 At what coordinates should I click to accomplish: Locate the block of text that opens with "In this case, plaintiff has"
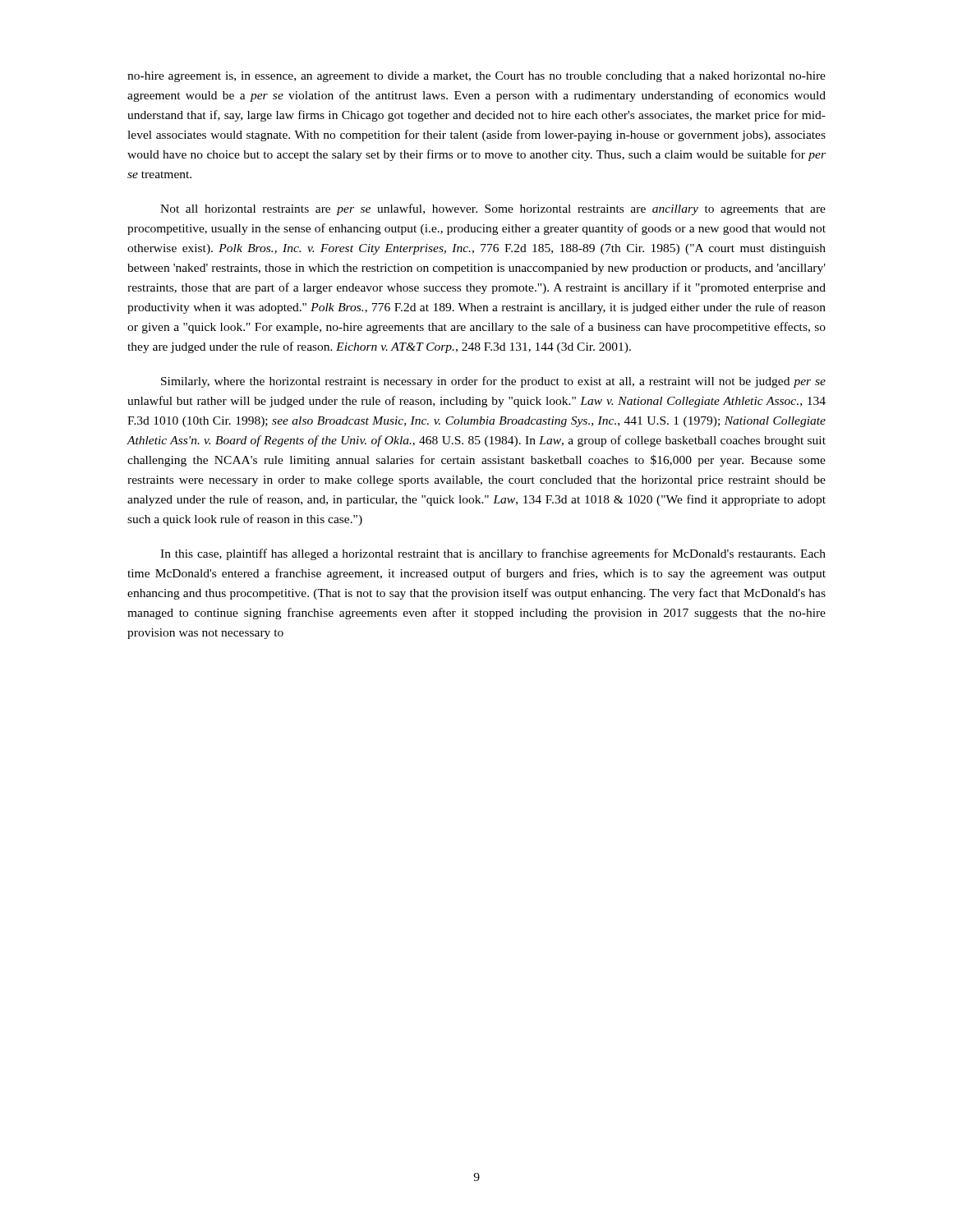(x=476, y=593)
